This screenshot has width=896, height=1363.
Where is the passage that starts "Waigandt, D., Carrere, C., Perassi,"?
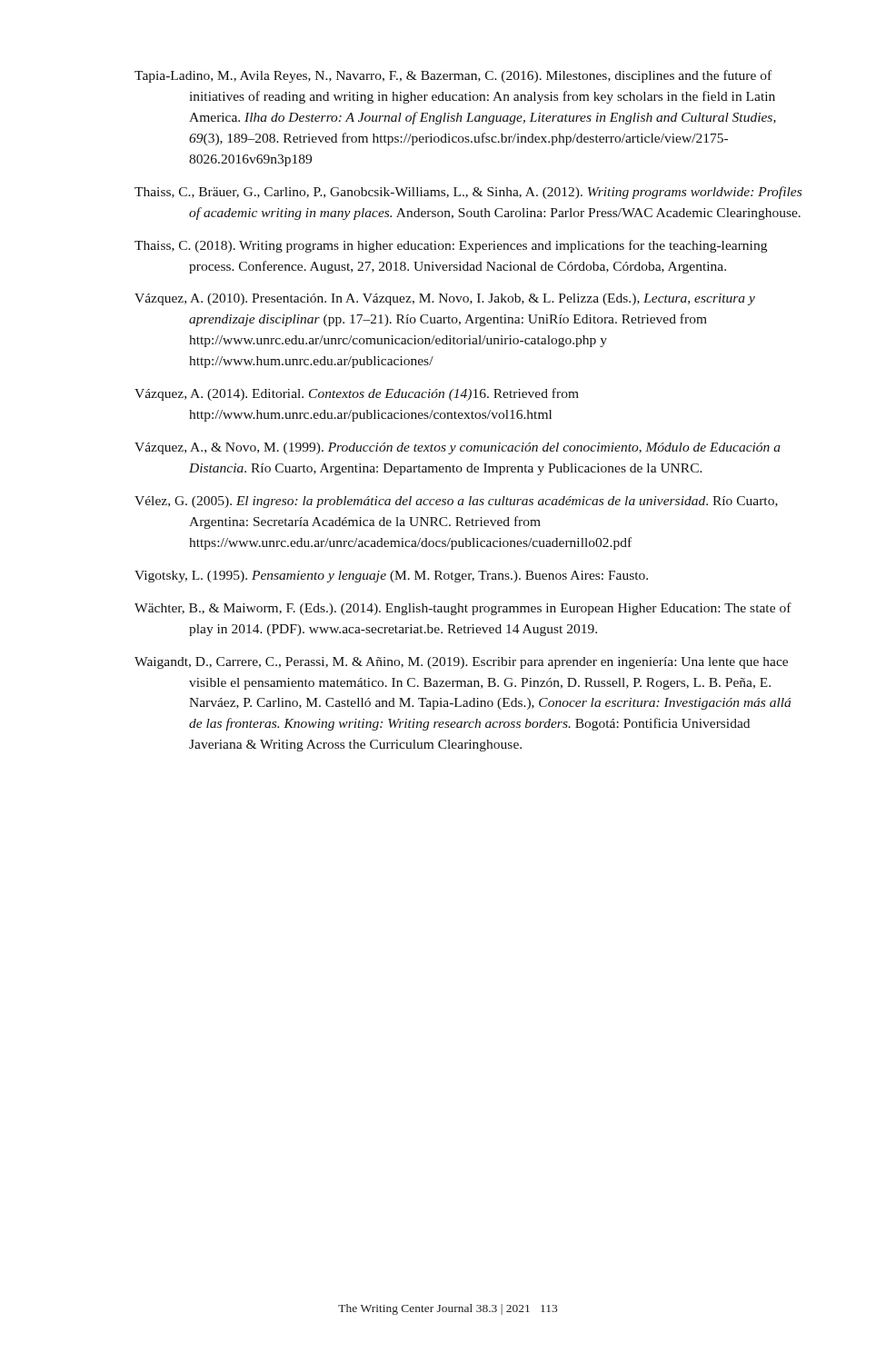pyautogui.click(x=463, y=702)
